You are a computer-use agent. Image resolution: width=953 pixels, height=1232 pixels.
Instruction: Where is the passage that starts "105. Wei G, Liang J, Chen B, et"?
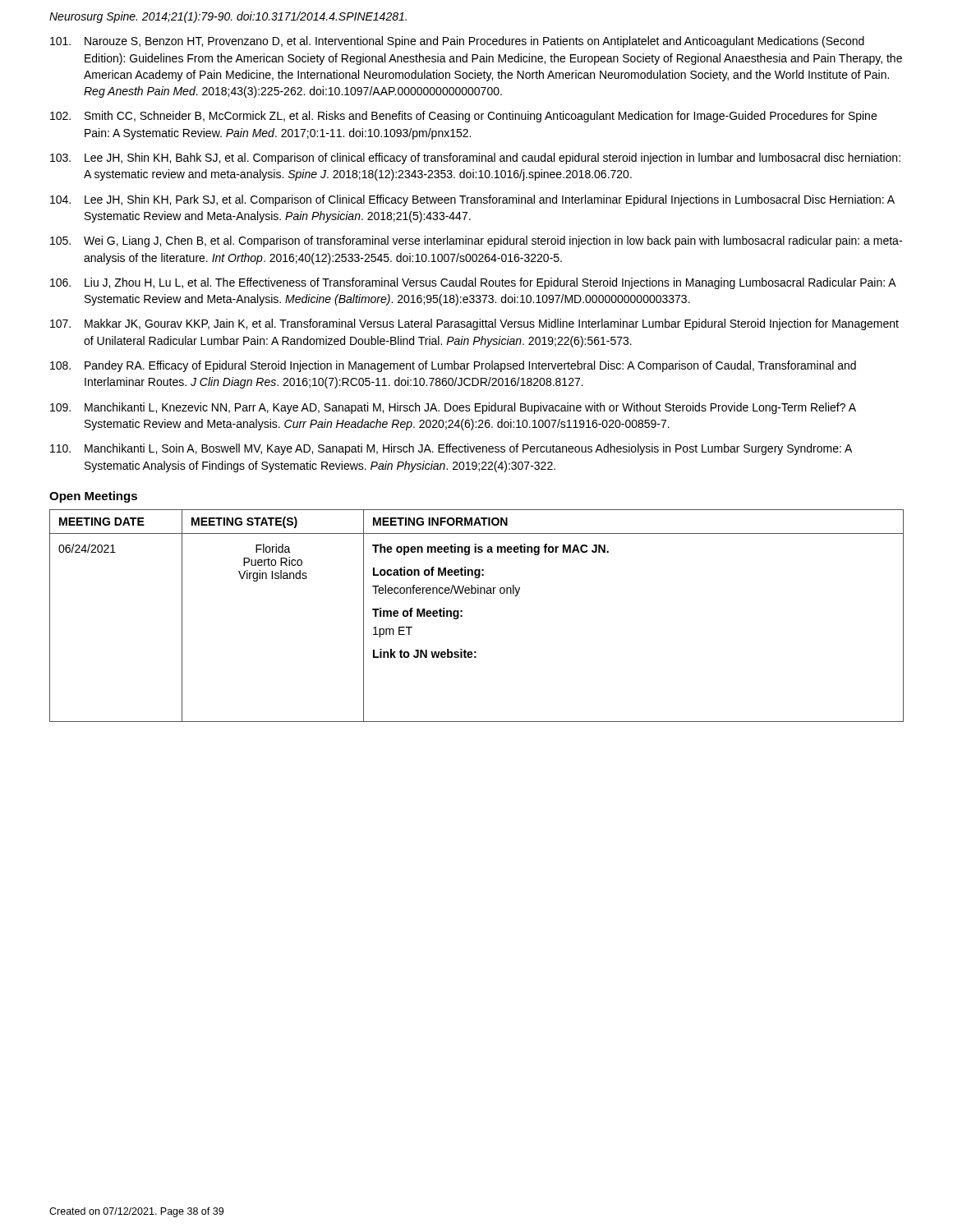(x=476, y=249)
